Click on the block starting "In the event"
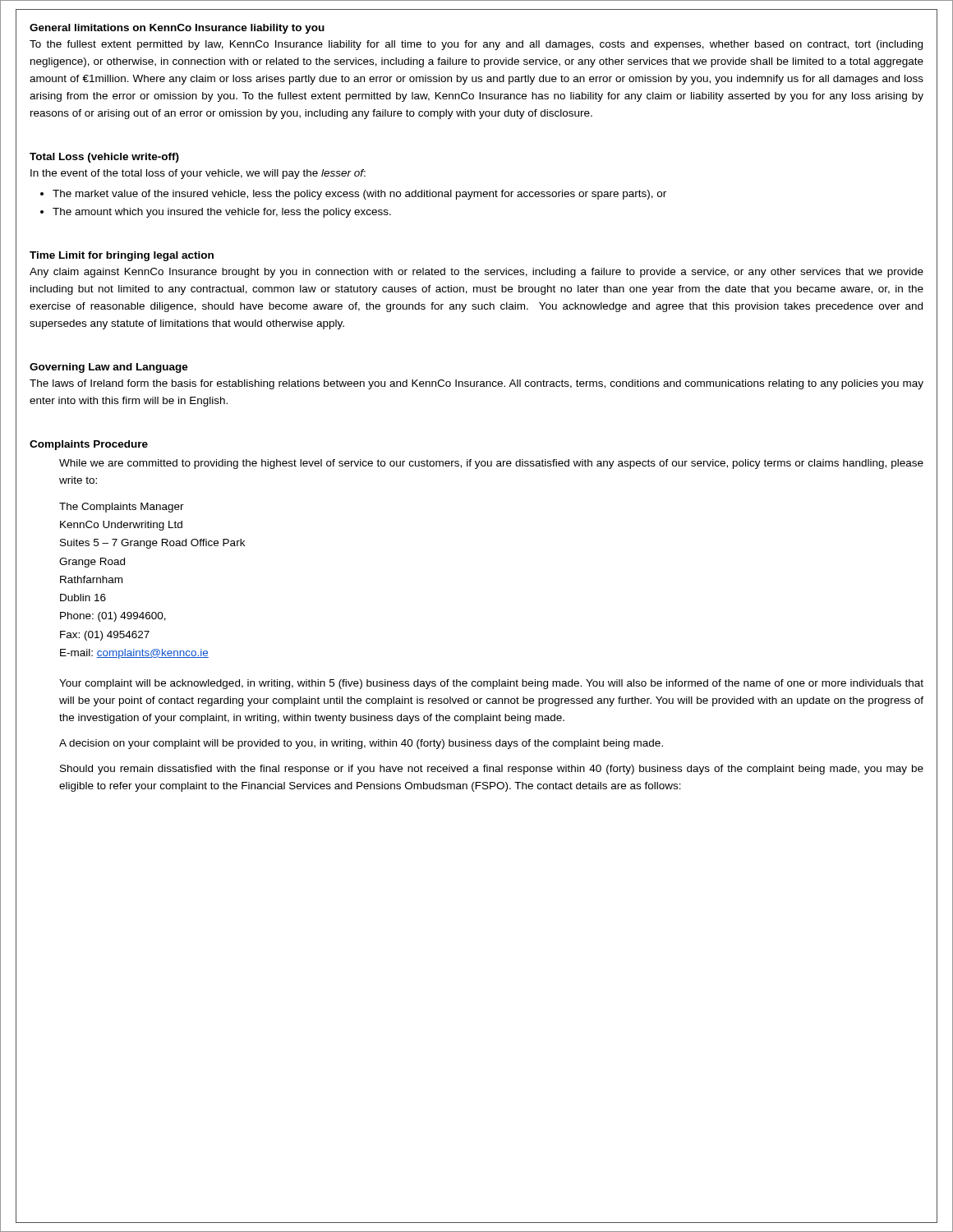The height and width of the screenshot is (1232, 953). point(198,173)
